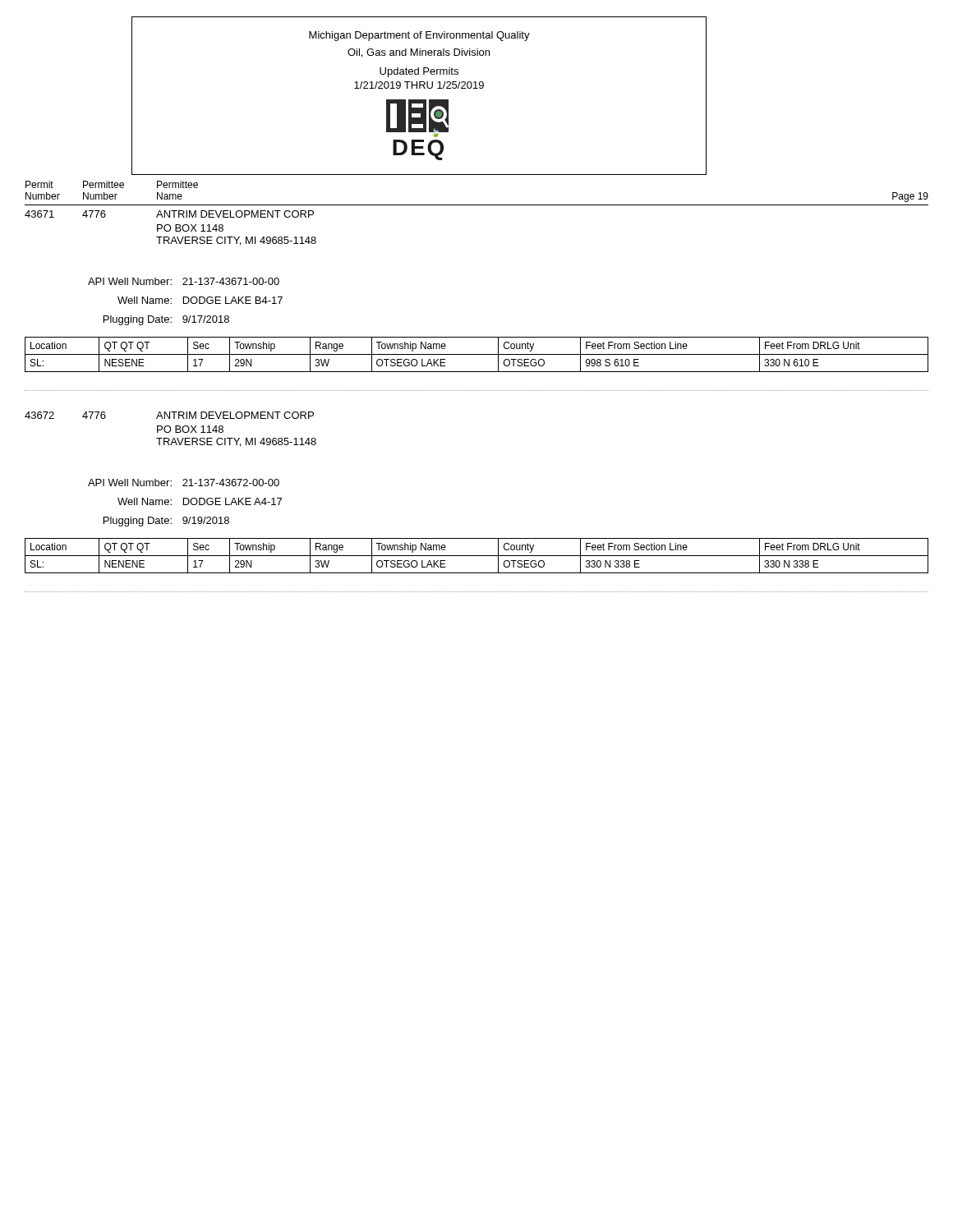Click on the text that reads "Well Name: DODGE LAKE B4-17"

[x=154, y=300]
